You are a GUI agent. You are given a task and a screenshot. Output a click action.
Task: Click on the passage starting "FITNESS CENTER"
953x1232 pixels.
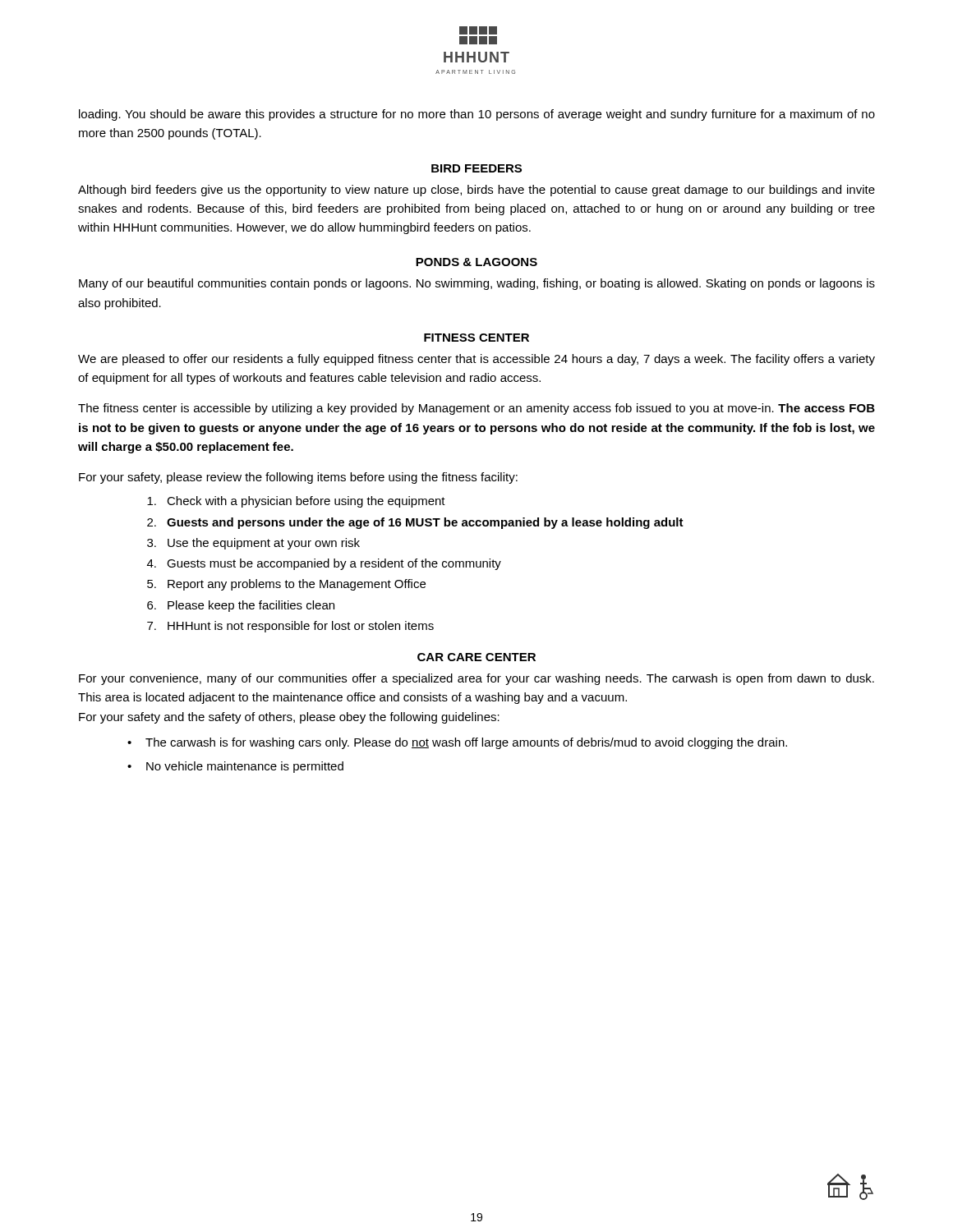coord(476,337)
